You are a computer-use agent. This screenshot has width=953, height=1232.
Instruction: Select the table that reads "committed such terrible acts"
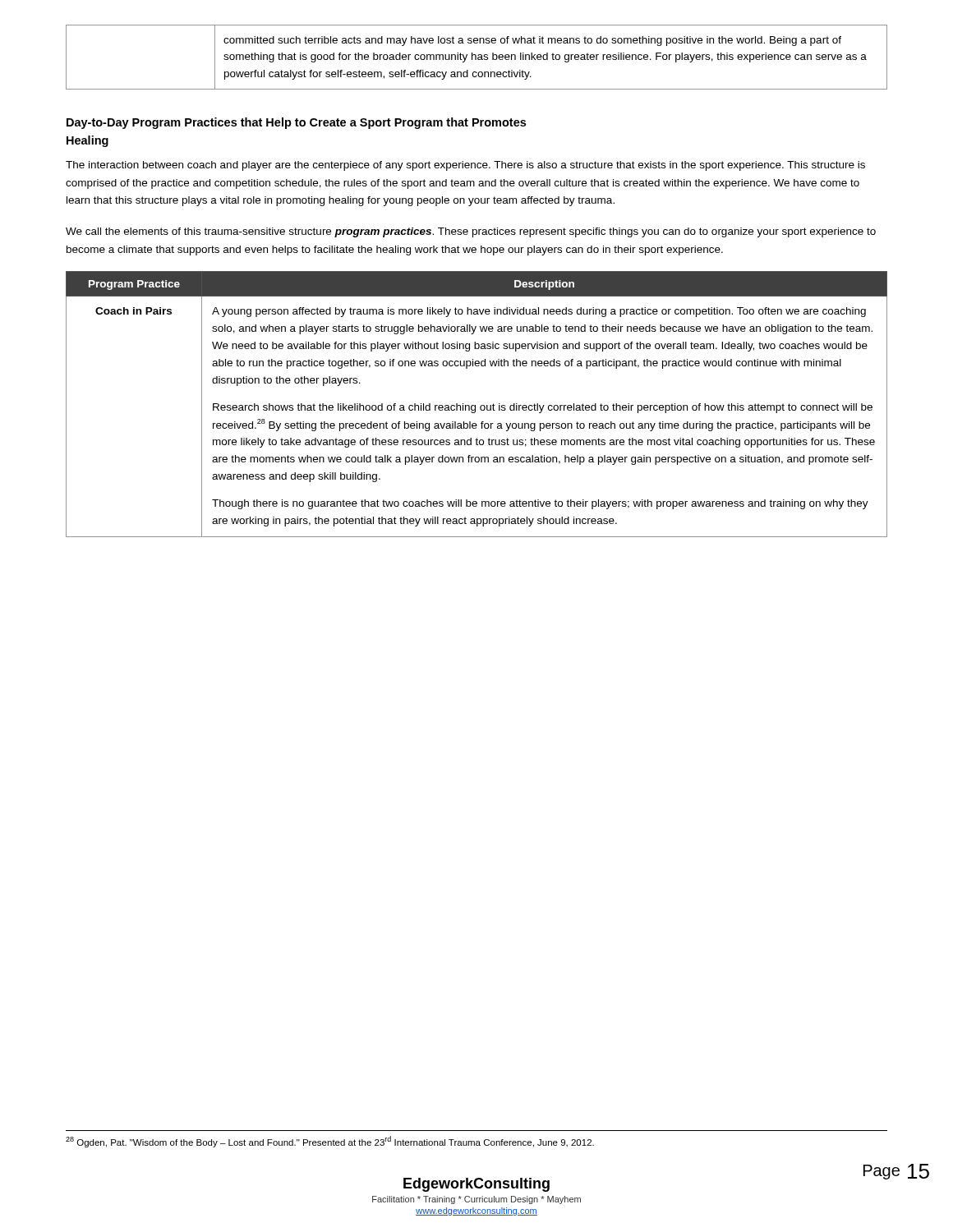(476, 57)
